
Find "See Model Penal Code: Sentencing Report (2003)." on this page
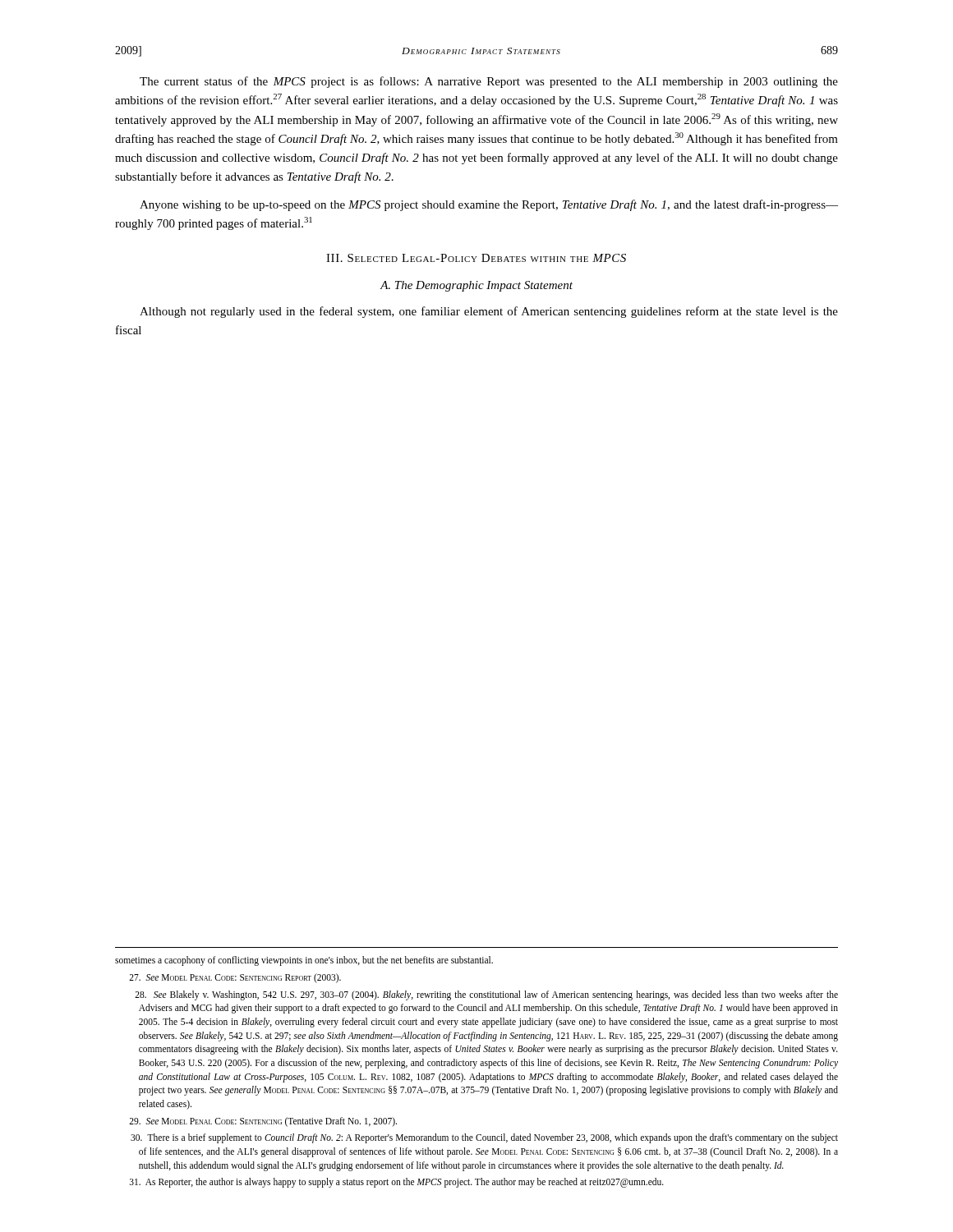pos(235,978)
